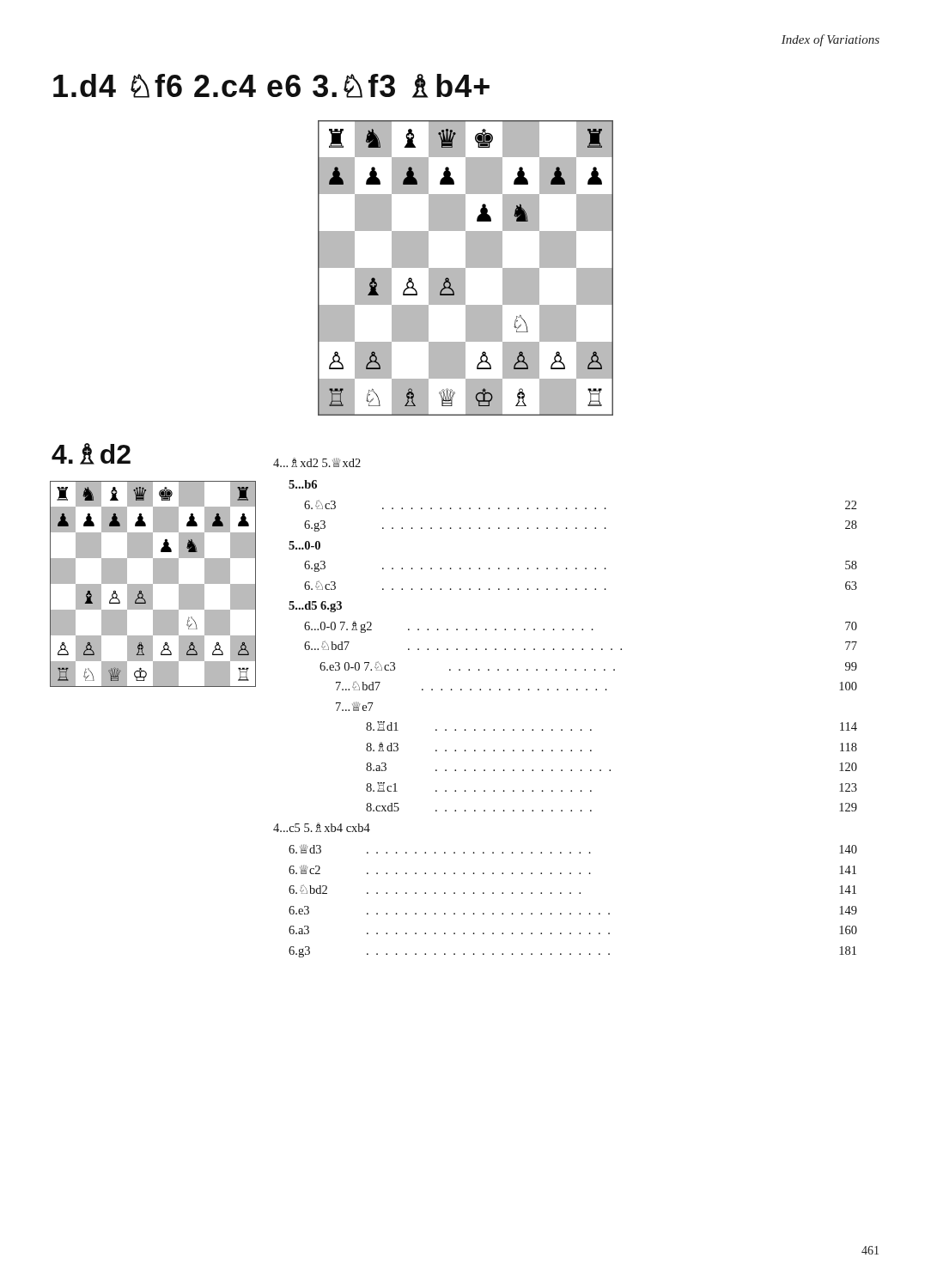
Task: Locate the text block that reads "..♗xd2 5.♕xd2 5...b6 6.♘c3 ."
Action: click(x=317, y=462)
